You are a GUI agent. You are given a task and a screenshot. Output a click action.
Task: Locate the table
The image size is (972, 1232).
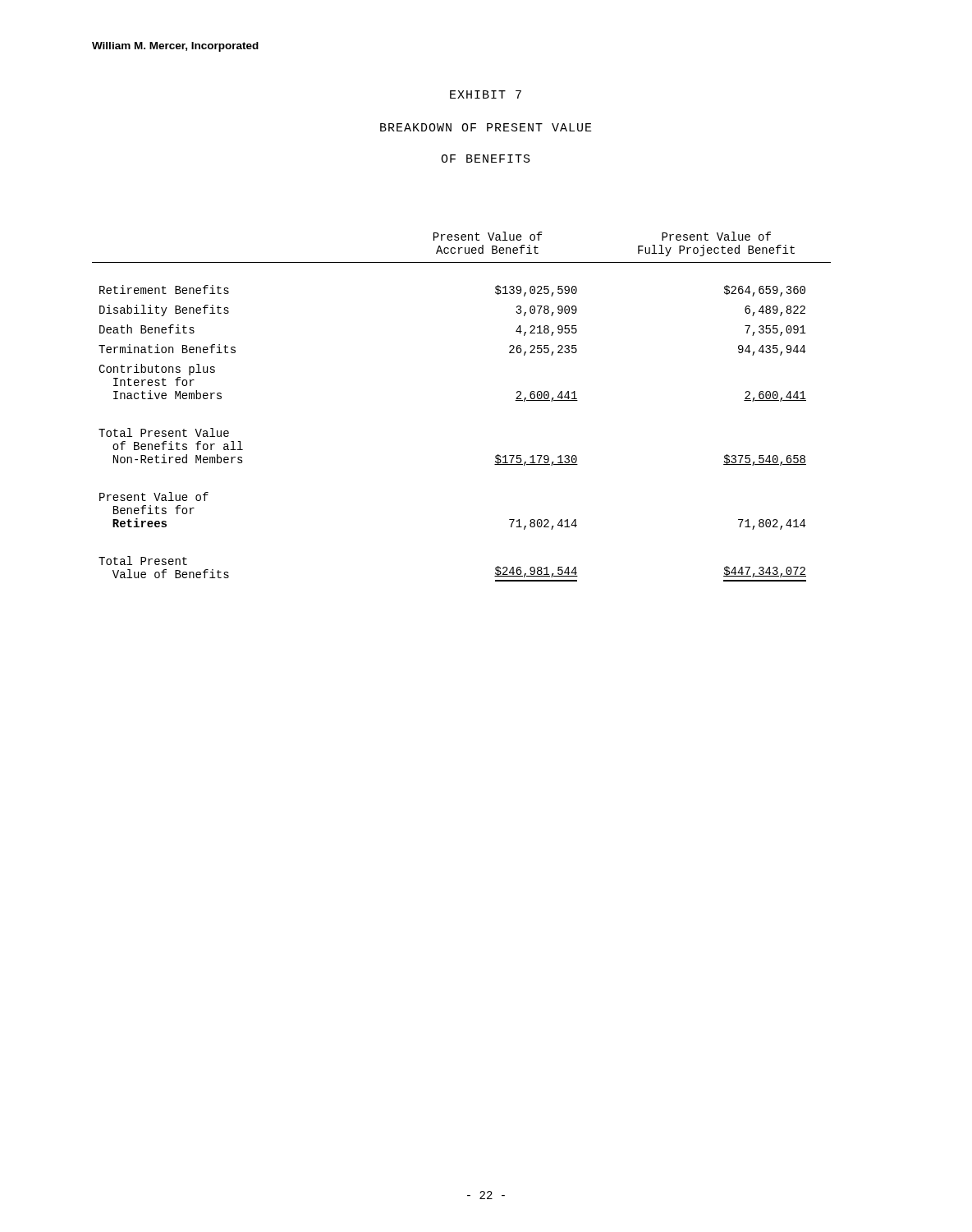click(461, 407)
